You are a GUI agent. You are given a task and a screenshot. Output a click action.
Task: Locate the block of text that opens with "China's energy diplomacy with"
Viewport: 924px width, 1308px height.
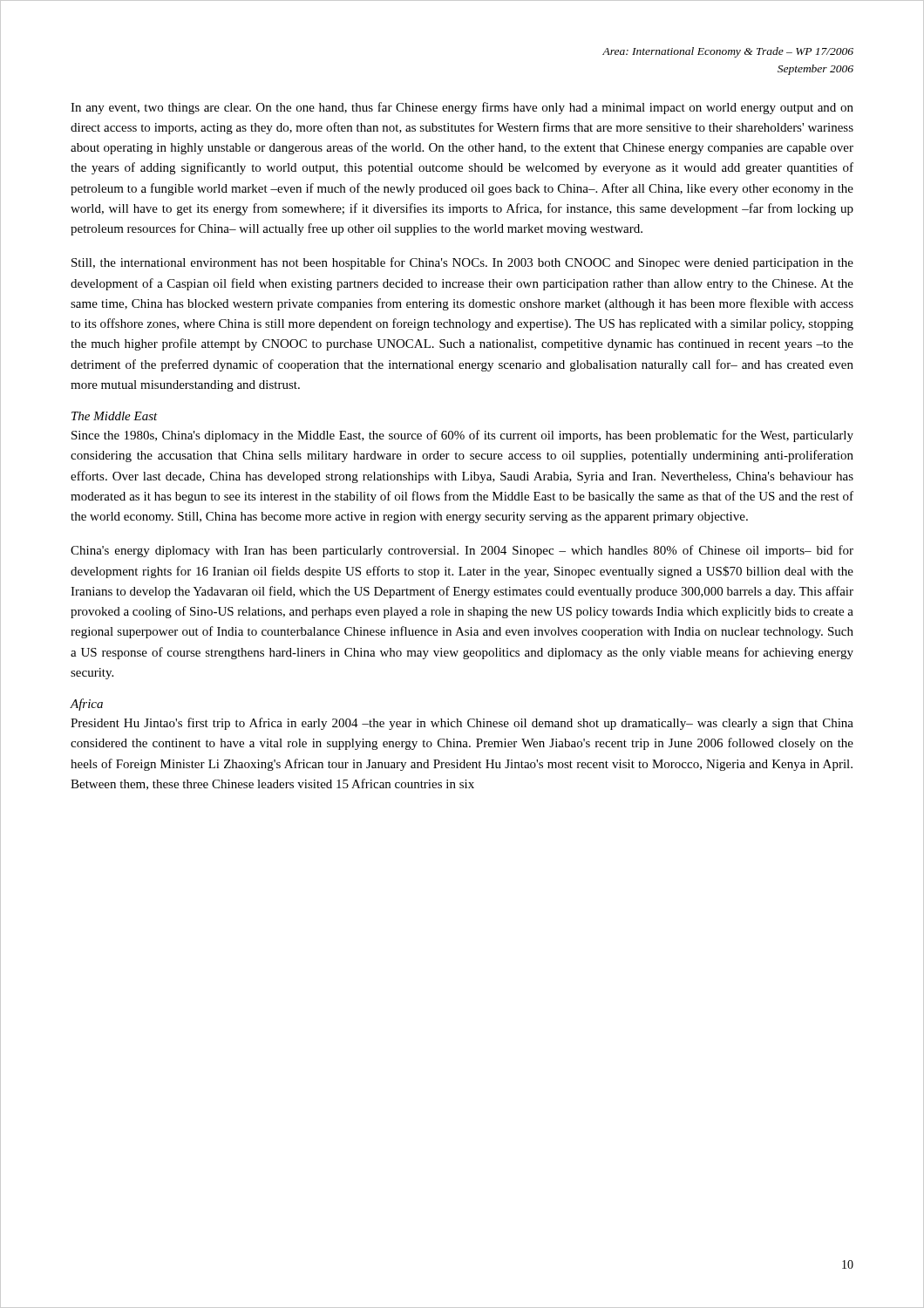coord(462,611)
